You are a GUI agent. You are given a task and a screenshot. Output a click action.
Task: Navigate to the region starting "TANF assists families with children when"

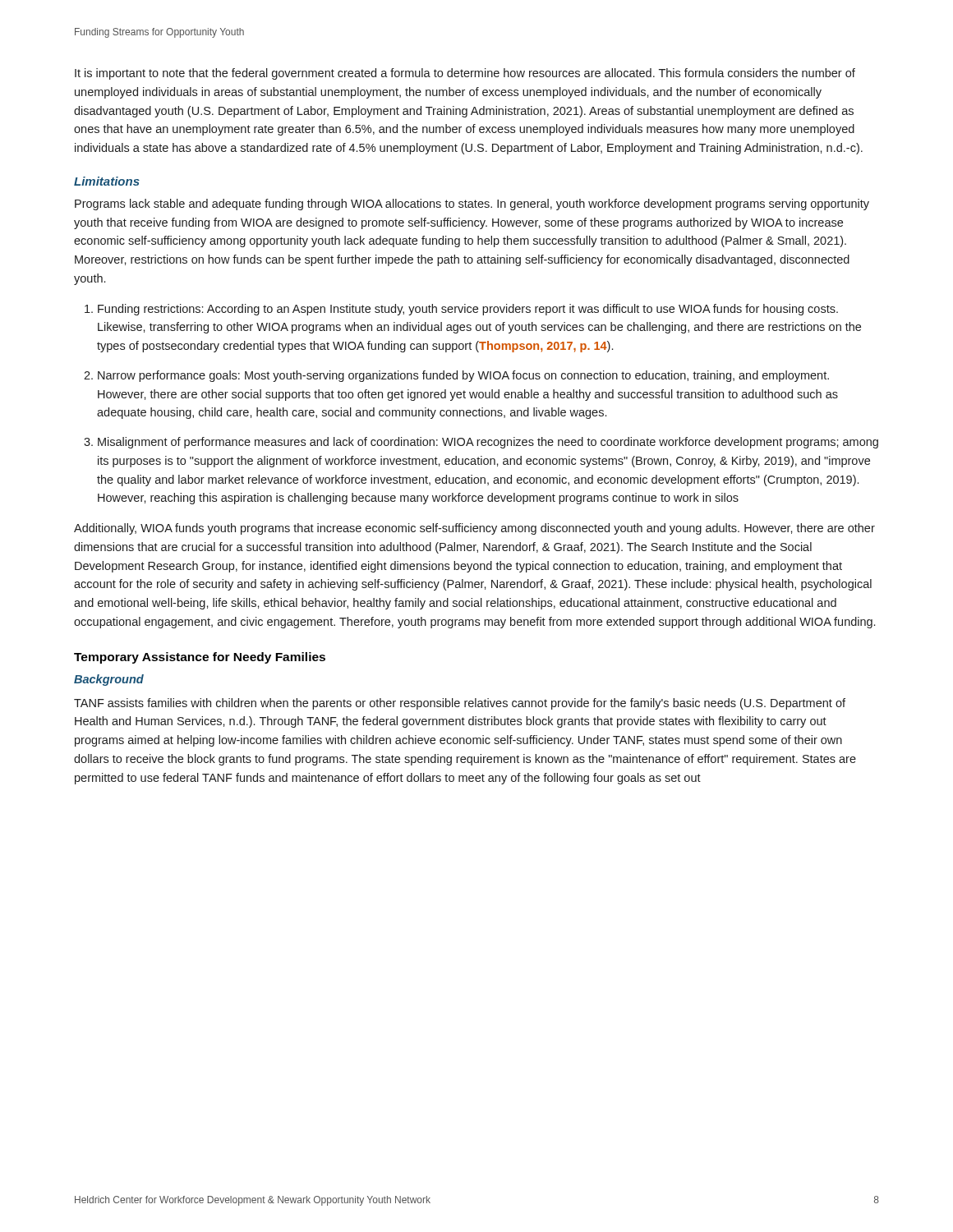465,740
